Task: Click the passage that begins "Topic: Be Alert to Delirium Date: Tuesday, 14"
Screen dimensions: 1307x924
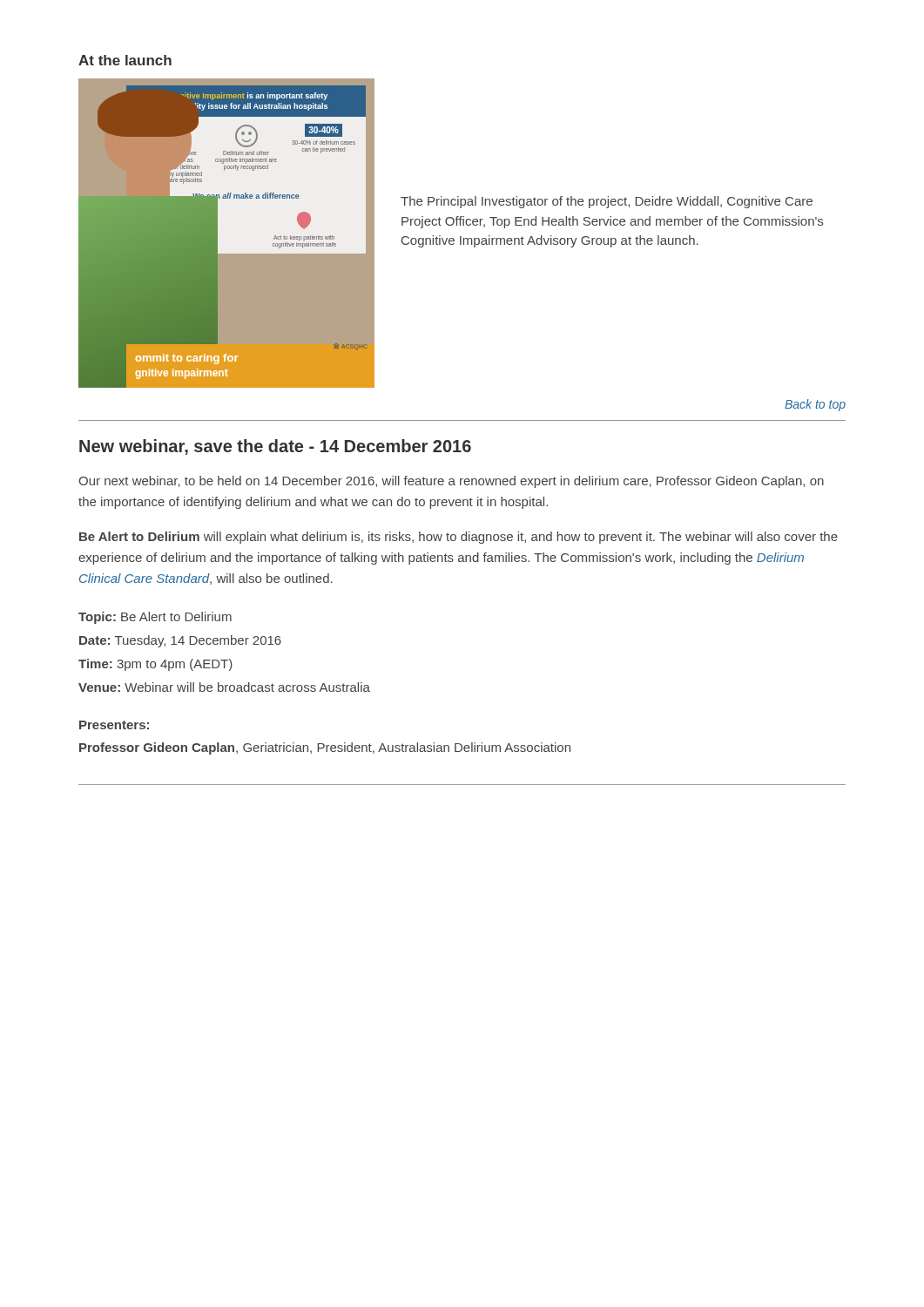Action: click(224, 652)
